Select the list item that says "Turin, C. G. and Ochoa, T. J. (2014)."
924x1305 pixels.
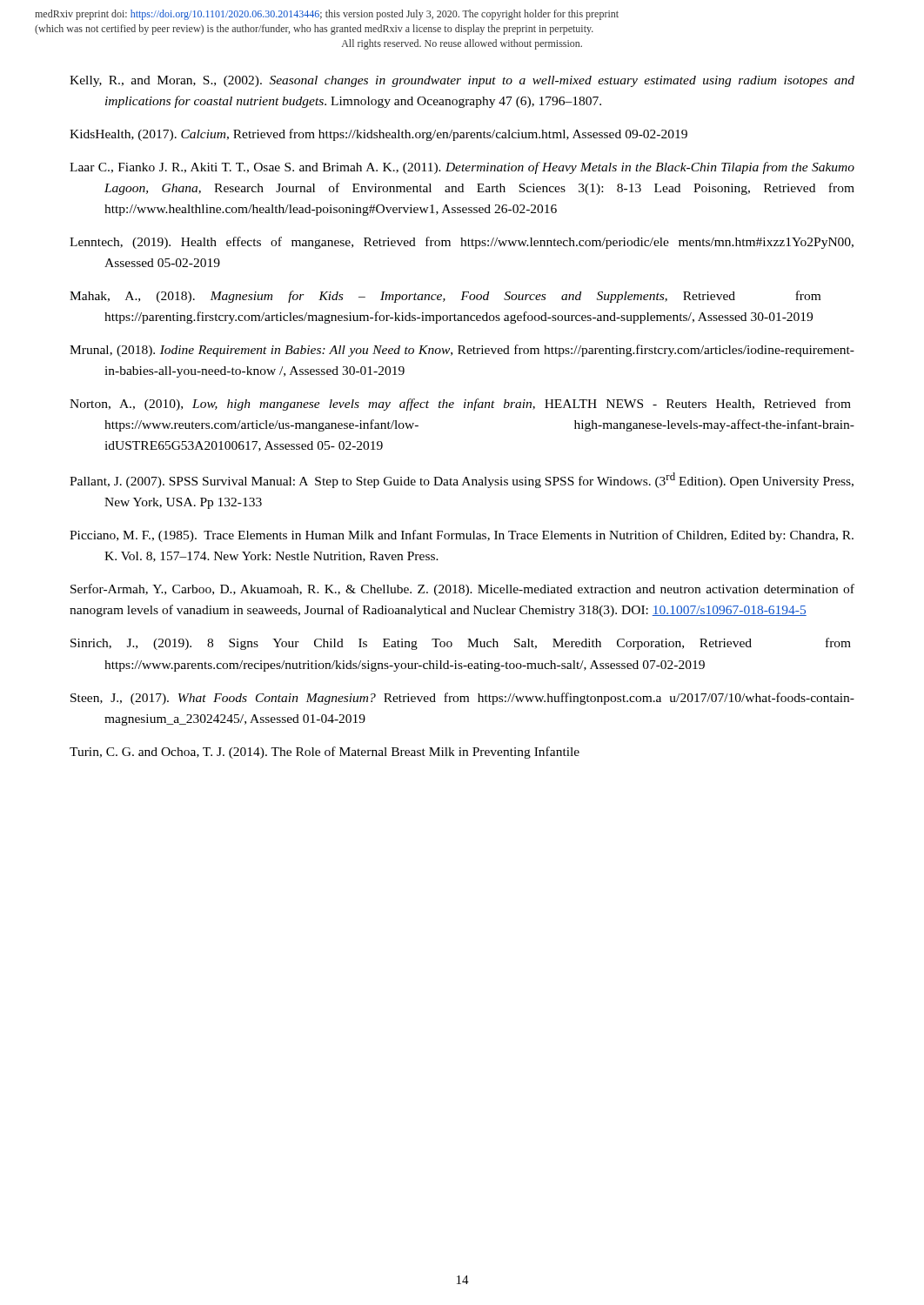pyautogui.click(x=325, y=751)
